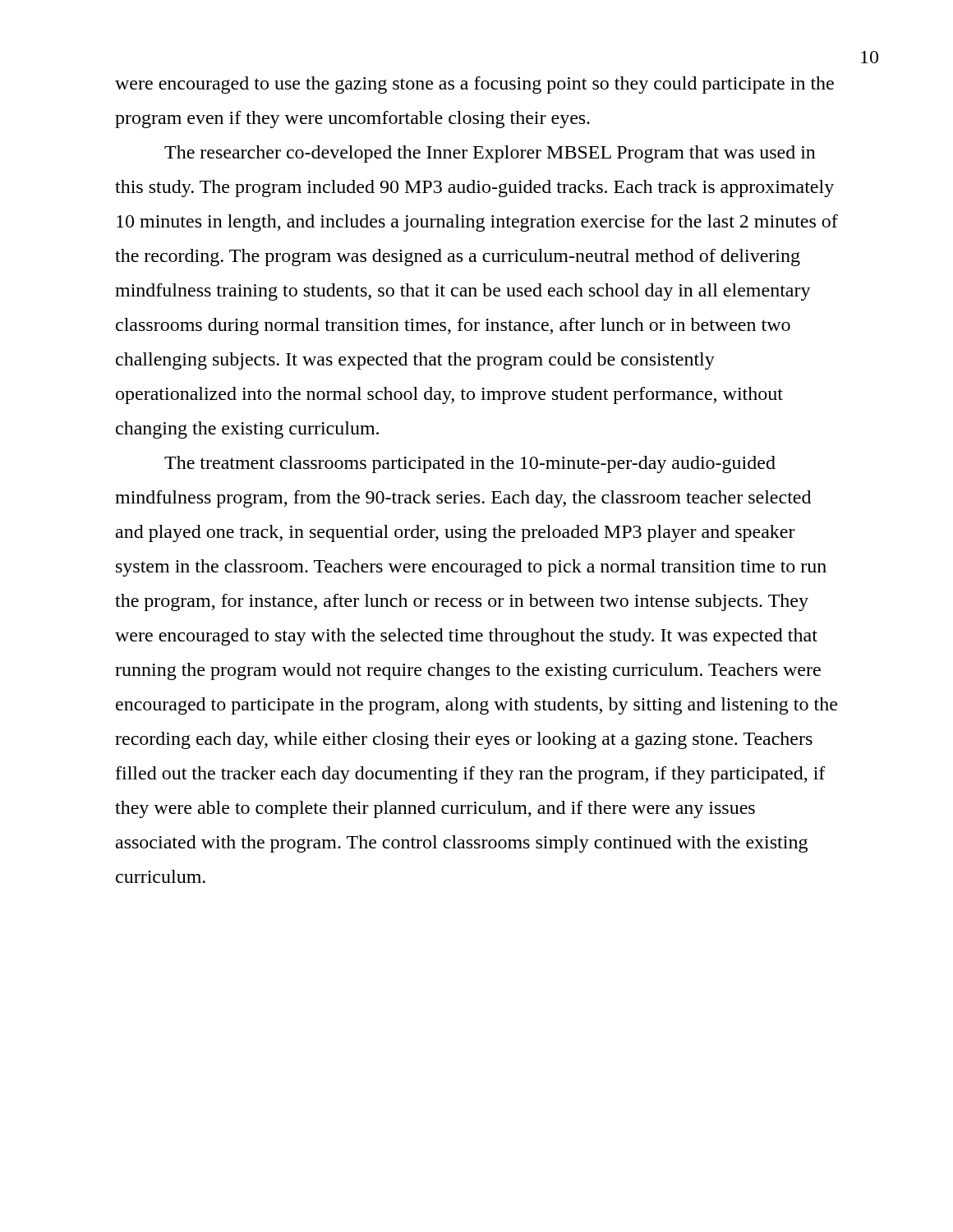Select the region starting "were encouraged to"
953x1232 pixels.
475,100
